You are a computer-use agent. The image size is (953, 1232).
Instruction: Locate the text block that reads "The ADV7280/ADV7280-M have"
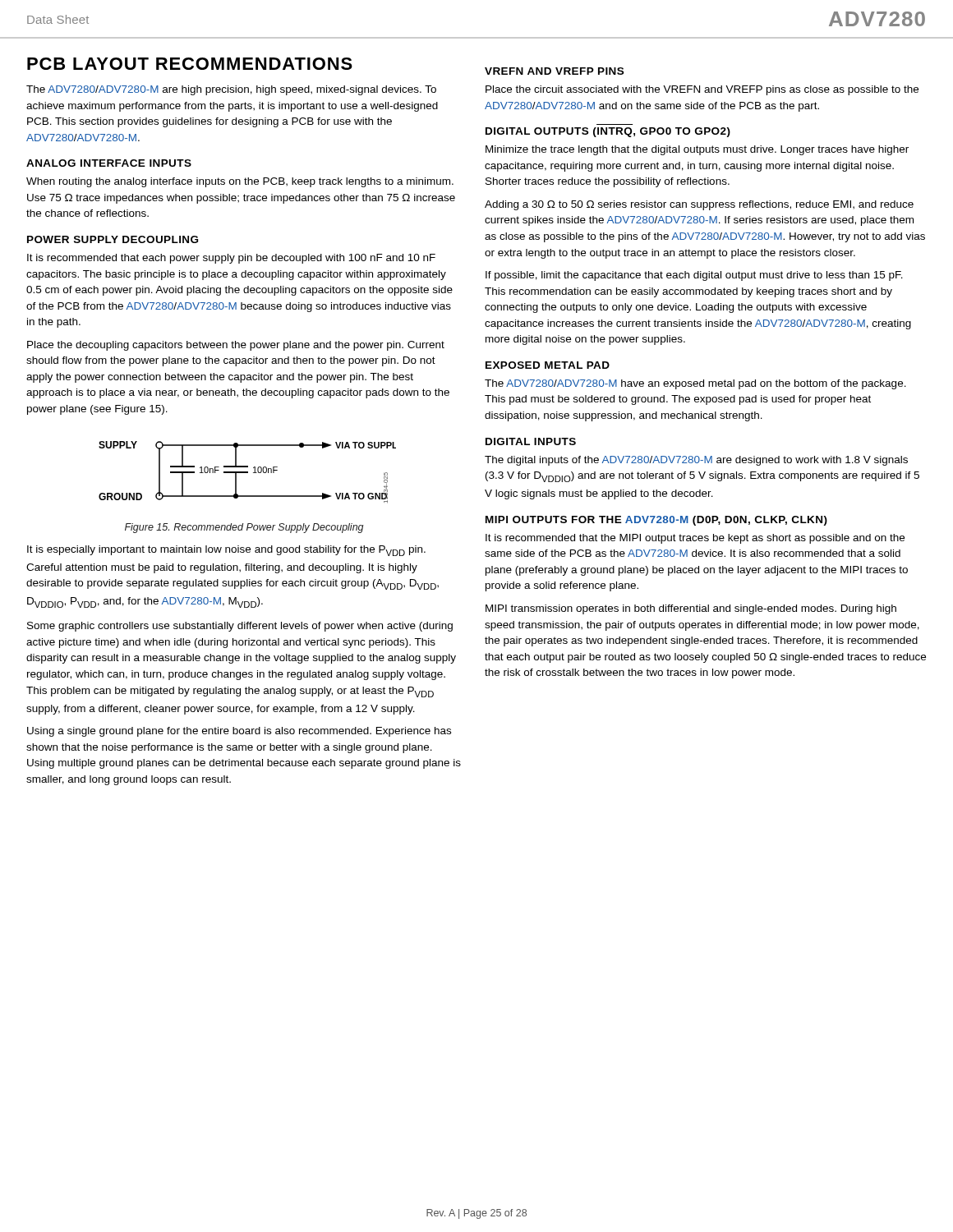(706, 399)
